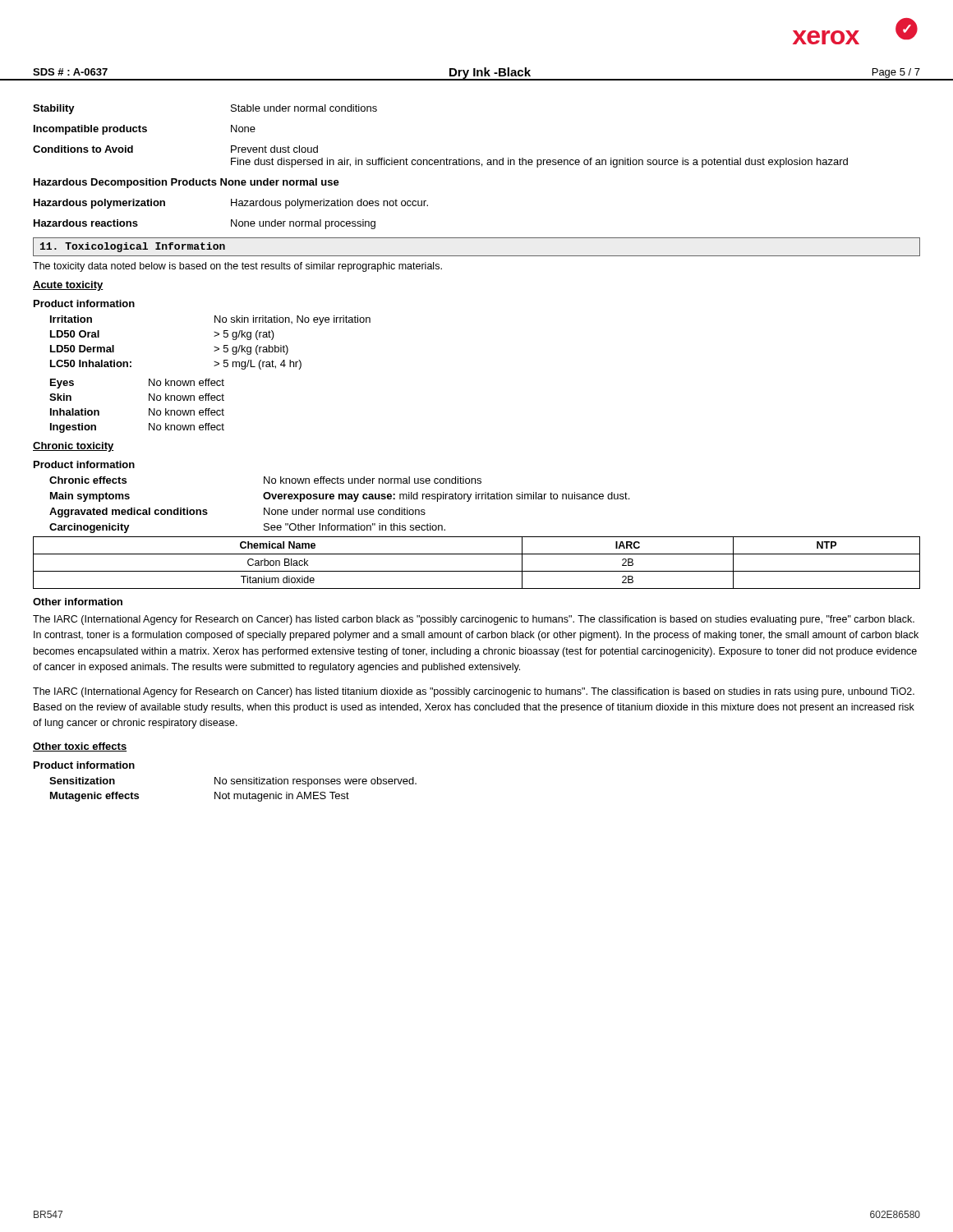Find the text block that reads "The toxicity data noted below is"
This screenshot has width=953, height=1232.
tap(238, 266)
